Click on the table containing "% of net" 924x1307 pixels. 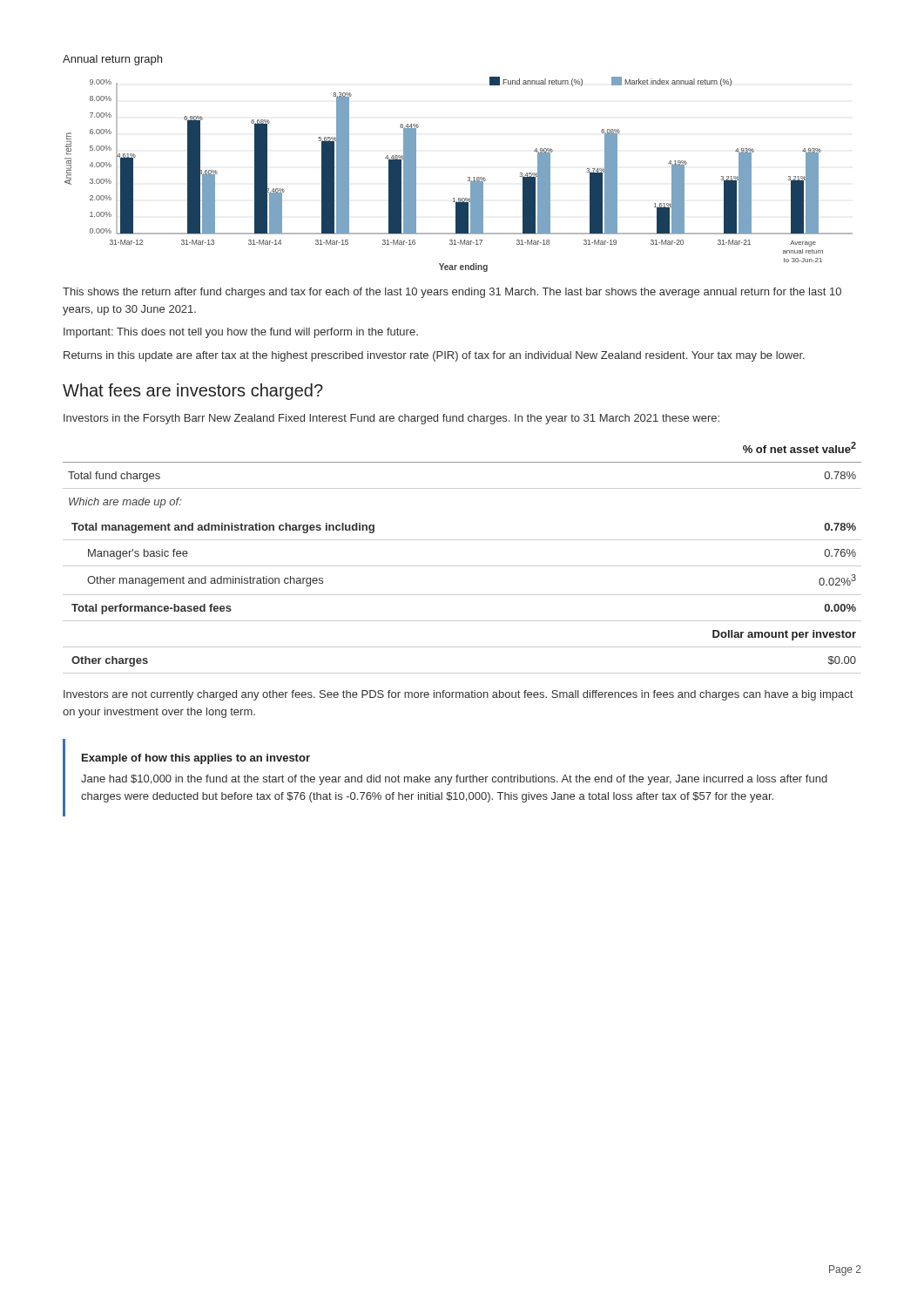(x=462, y=554)
